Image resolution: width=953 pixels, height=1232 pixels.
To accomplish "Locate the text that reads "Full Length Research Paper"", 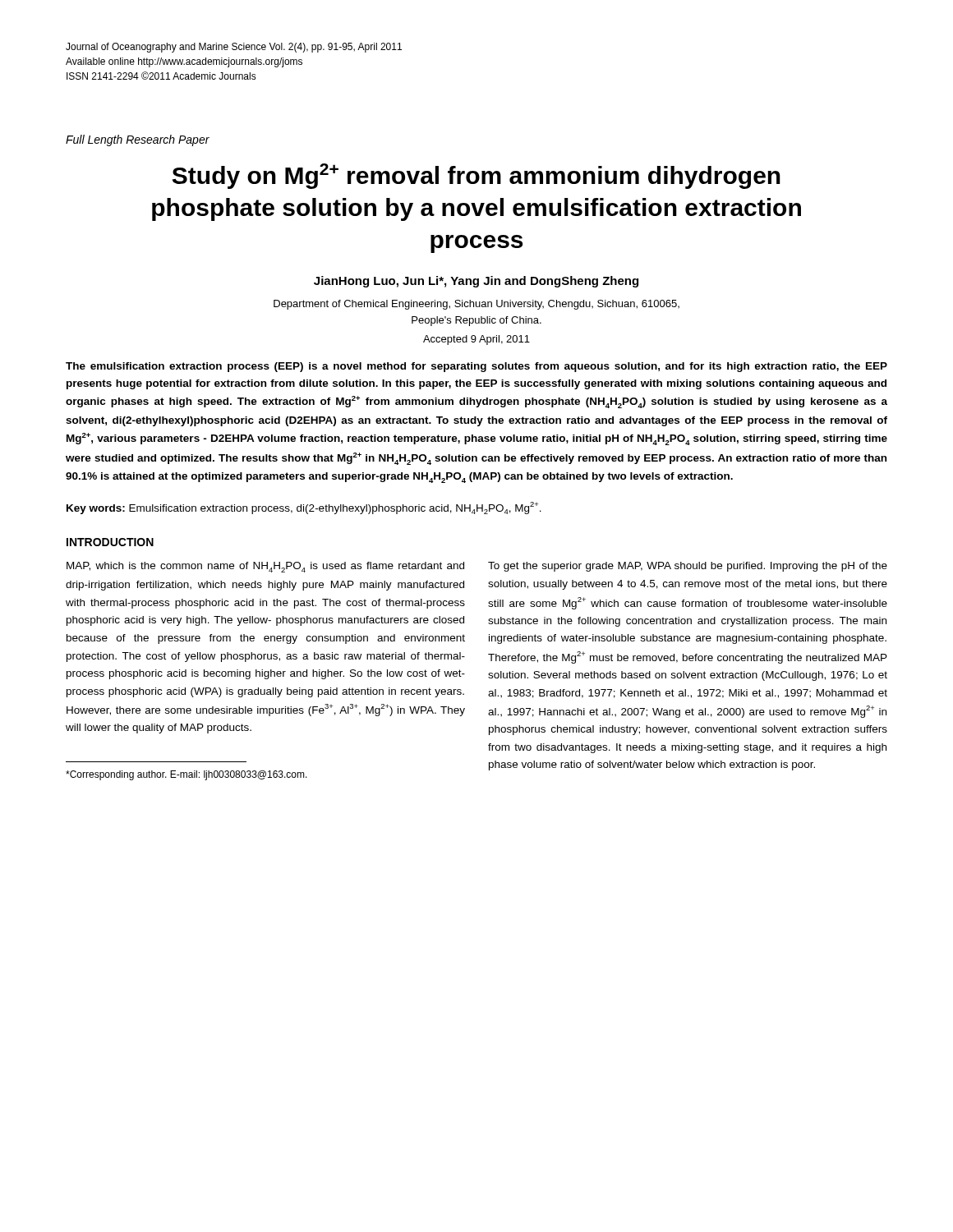I will 137,140.
